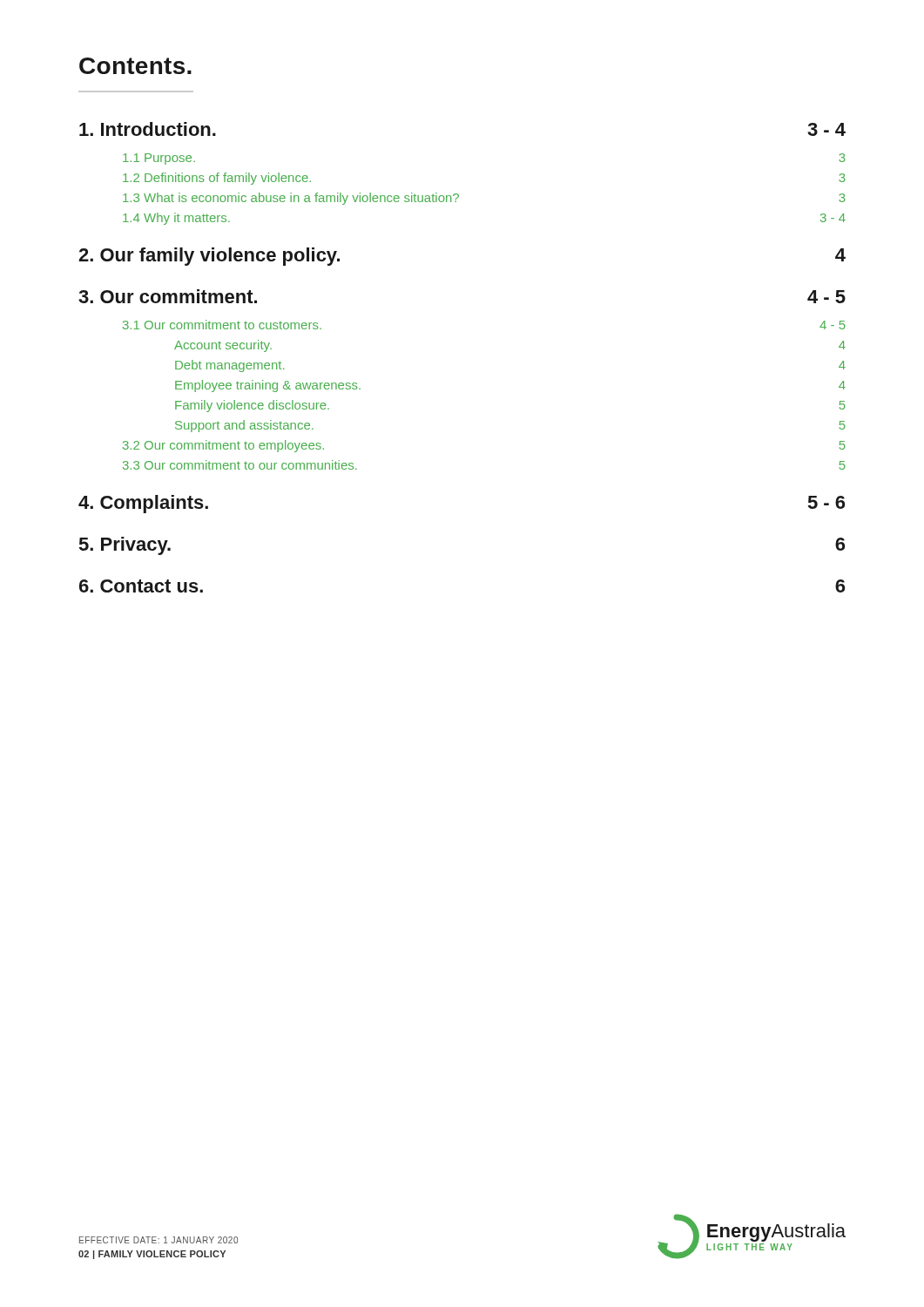Screen dimensions: 1307x924
Task: Locate the block of text that opens with "6. Contact us."
Action: 150,586
